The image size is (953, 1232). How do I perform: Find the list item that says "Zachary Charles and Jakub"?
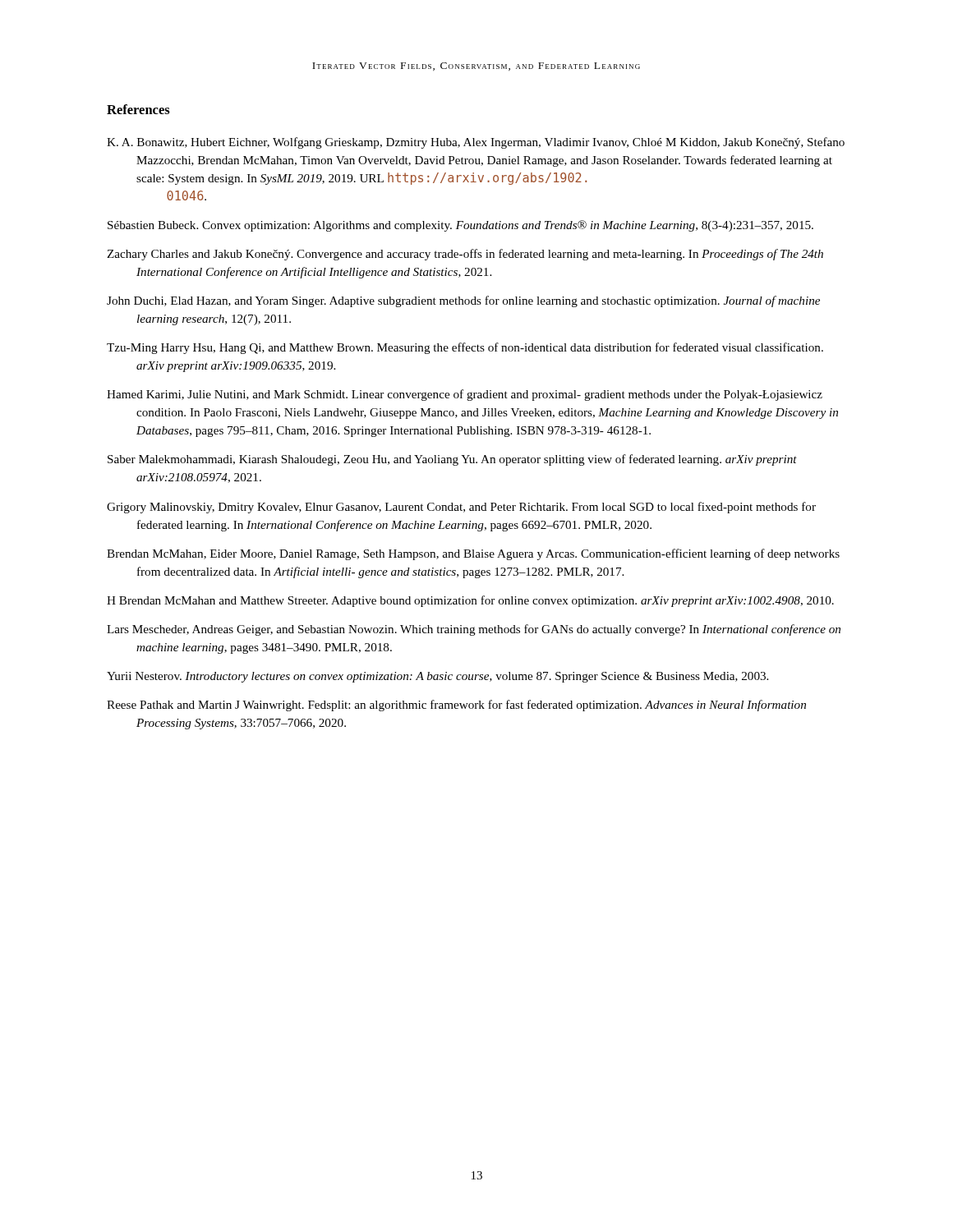[465, 263]
